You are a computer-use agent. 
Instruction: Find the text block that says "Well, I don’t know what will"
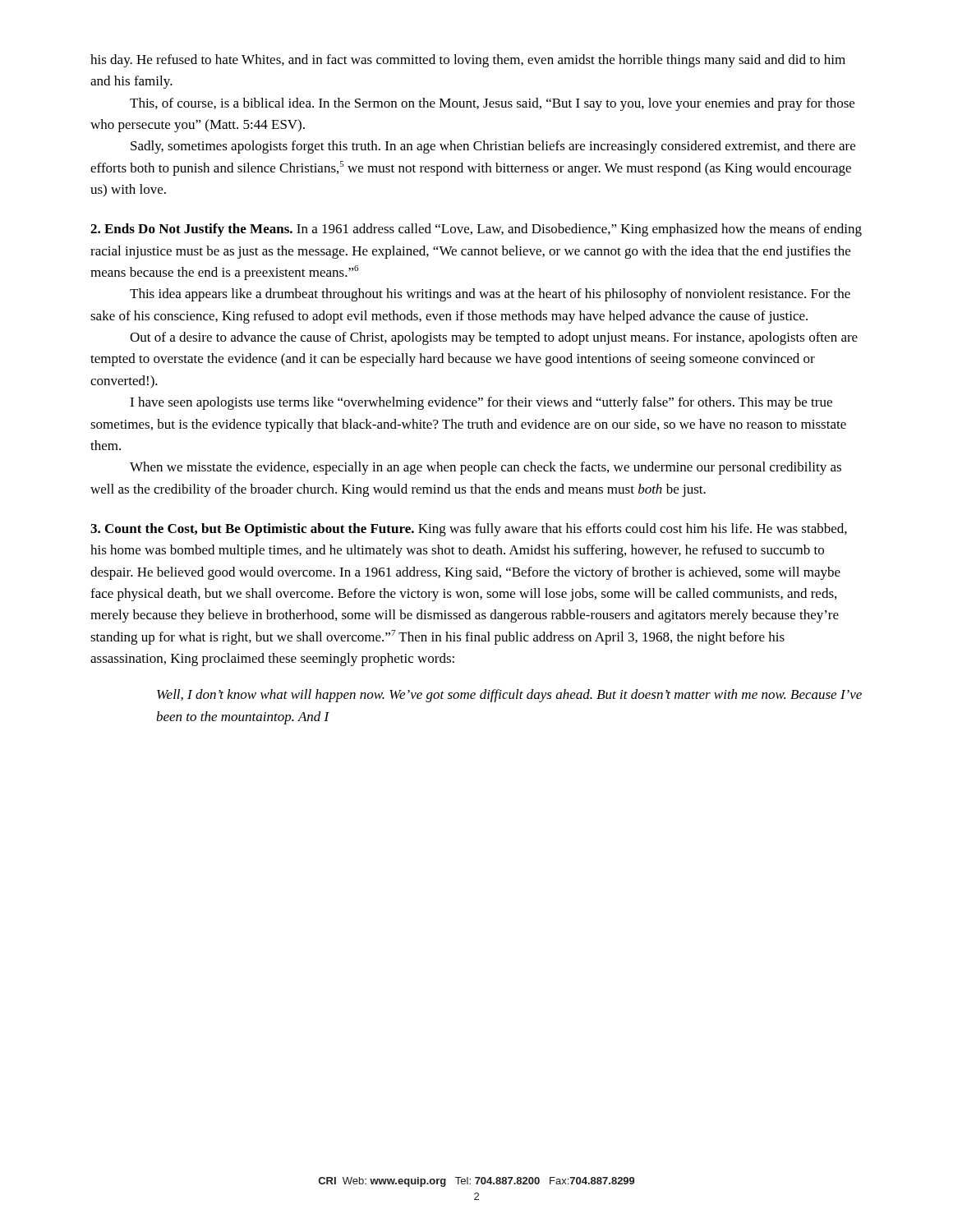pyautogui.click(x=509, y=706)
